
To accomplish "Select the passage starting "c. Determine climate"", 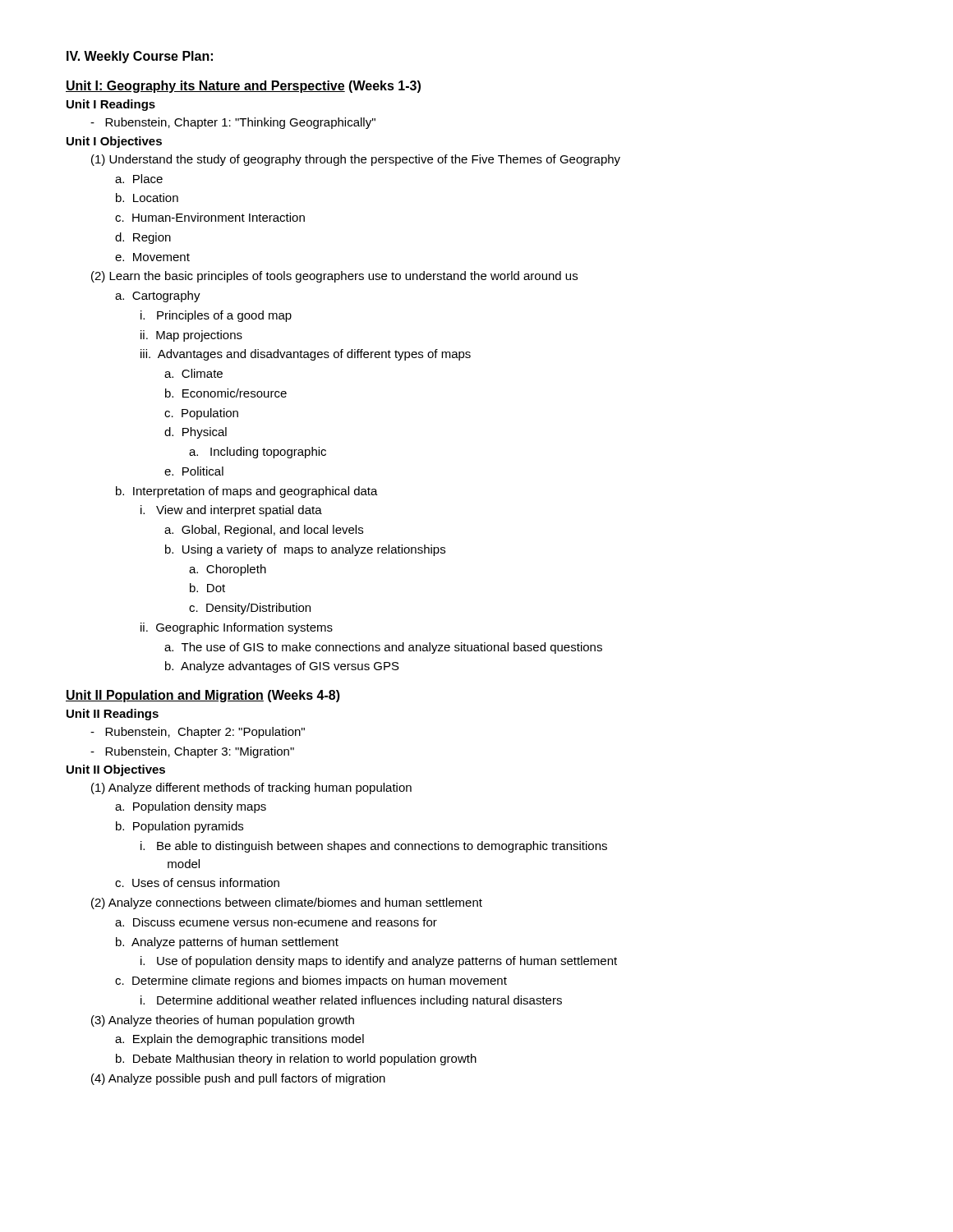I will tap(311, 980).
